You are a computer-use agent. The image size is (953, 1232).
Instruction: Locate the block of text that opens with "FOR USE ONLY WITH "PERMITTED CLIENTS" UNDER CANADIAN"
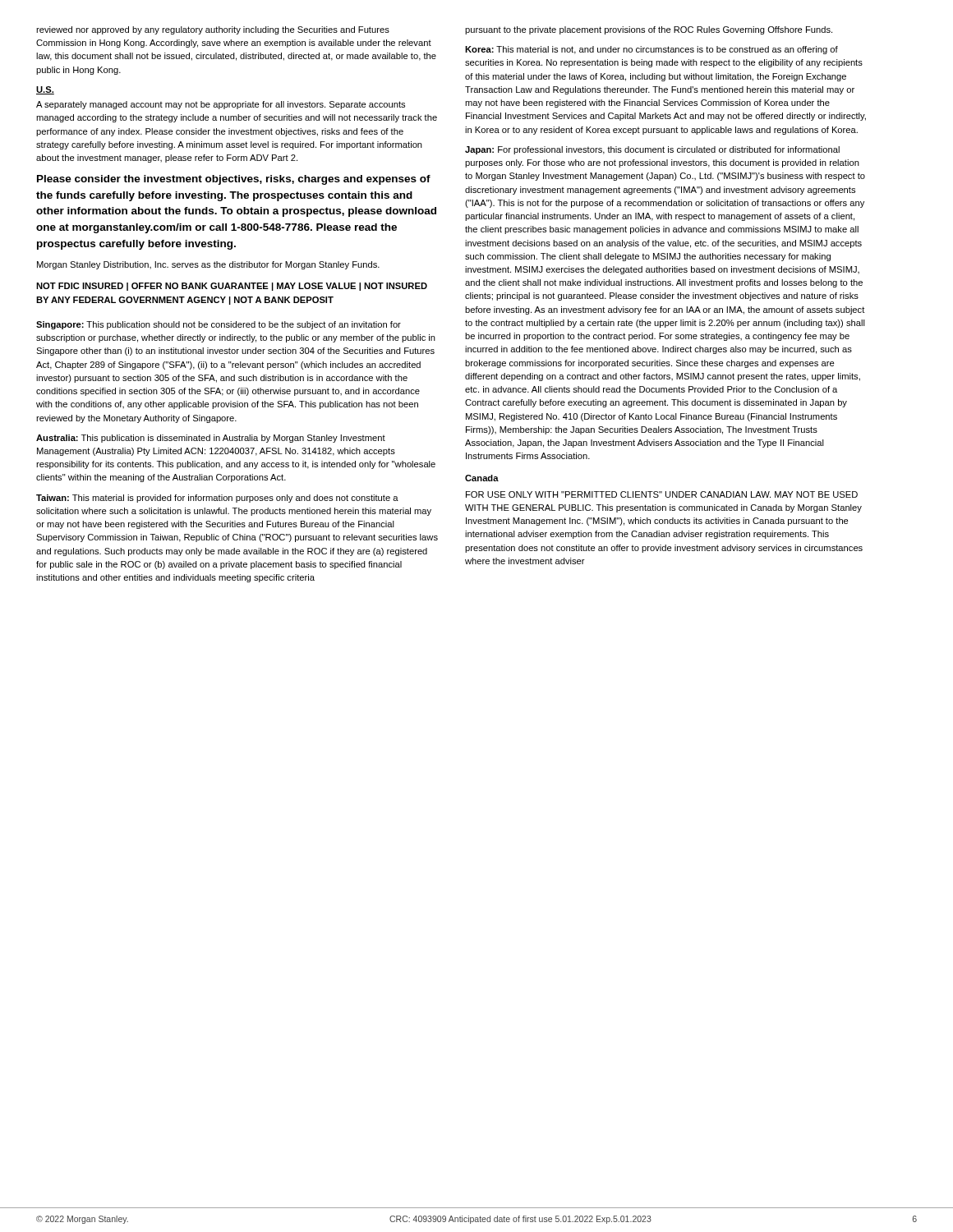pos(664,528)
